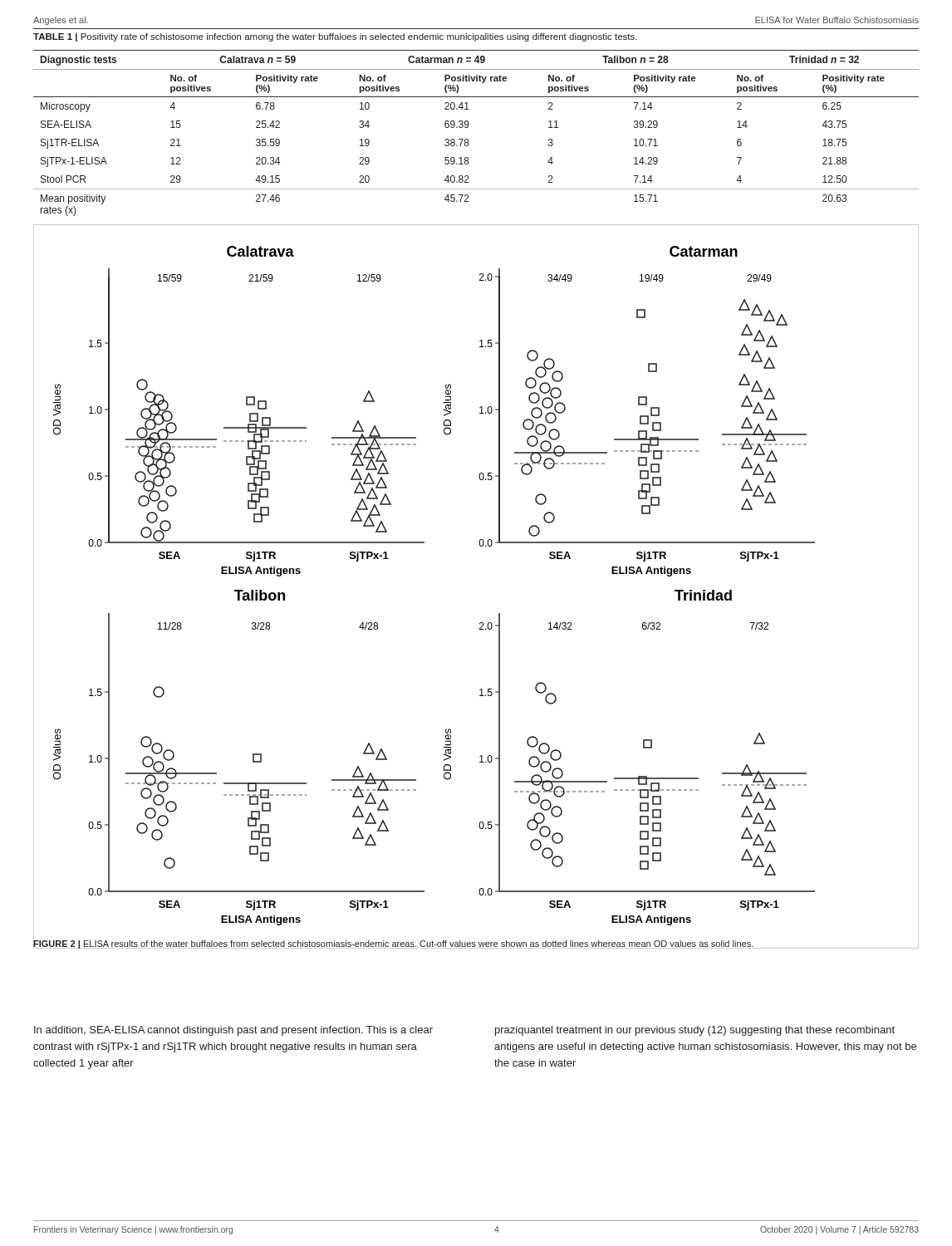Locate the table with the text "Positivity rate (%)"

point(476,135)
